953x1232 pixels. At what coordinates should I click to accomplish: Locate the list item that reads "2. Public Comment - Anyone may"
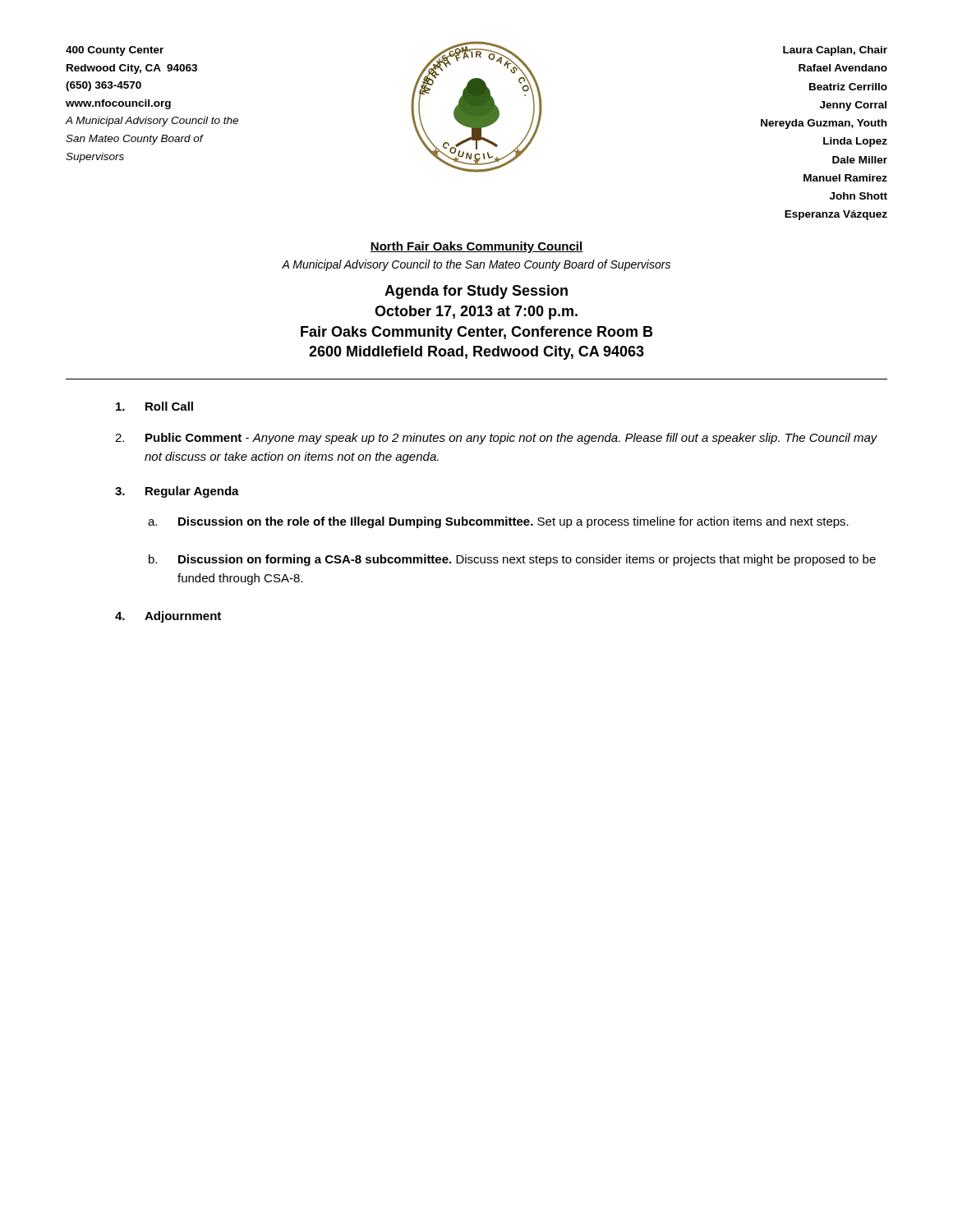[501, 447]
